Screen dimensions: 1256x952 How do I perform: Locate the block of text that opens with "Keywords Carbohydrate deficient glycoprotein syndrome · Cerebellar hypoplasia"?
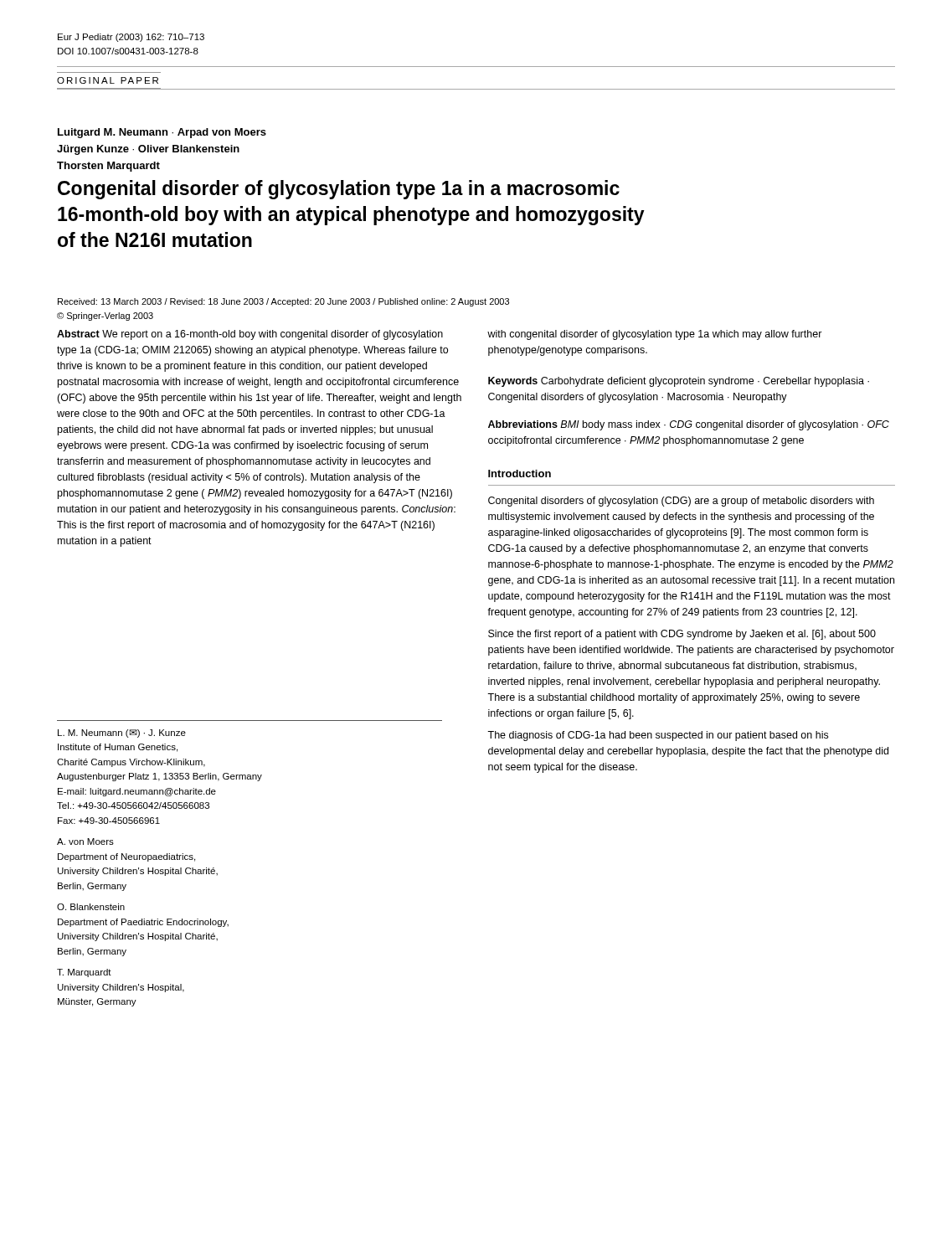[691, 389]
